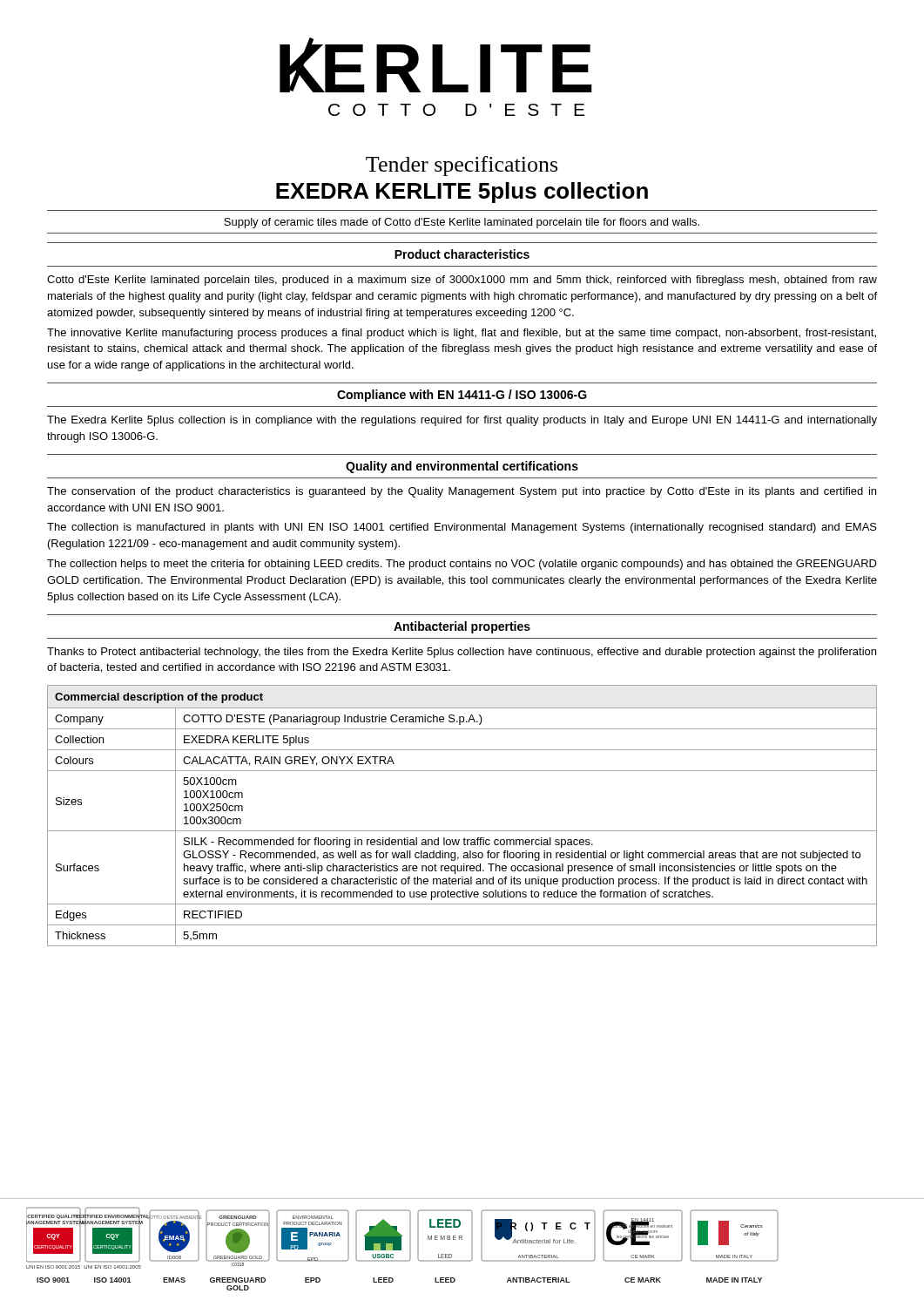Navigate to the element starting "Cotto d'Este Kerlite laminated porcelain tiles,"
The height and width of the screenshot is (1307, 924).
462,296
